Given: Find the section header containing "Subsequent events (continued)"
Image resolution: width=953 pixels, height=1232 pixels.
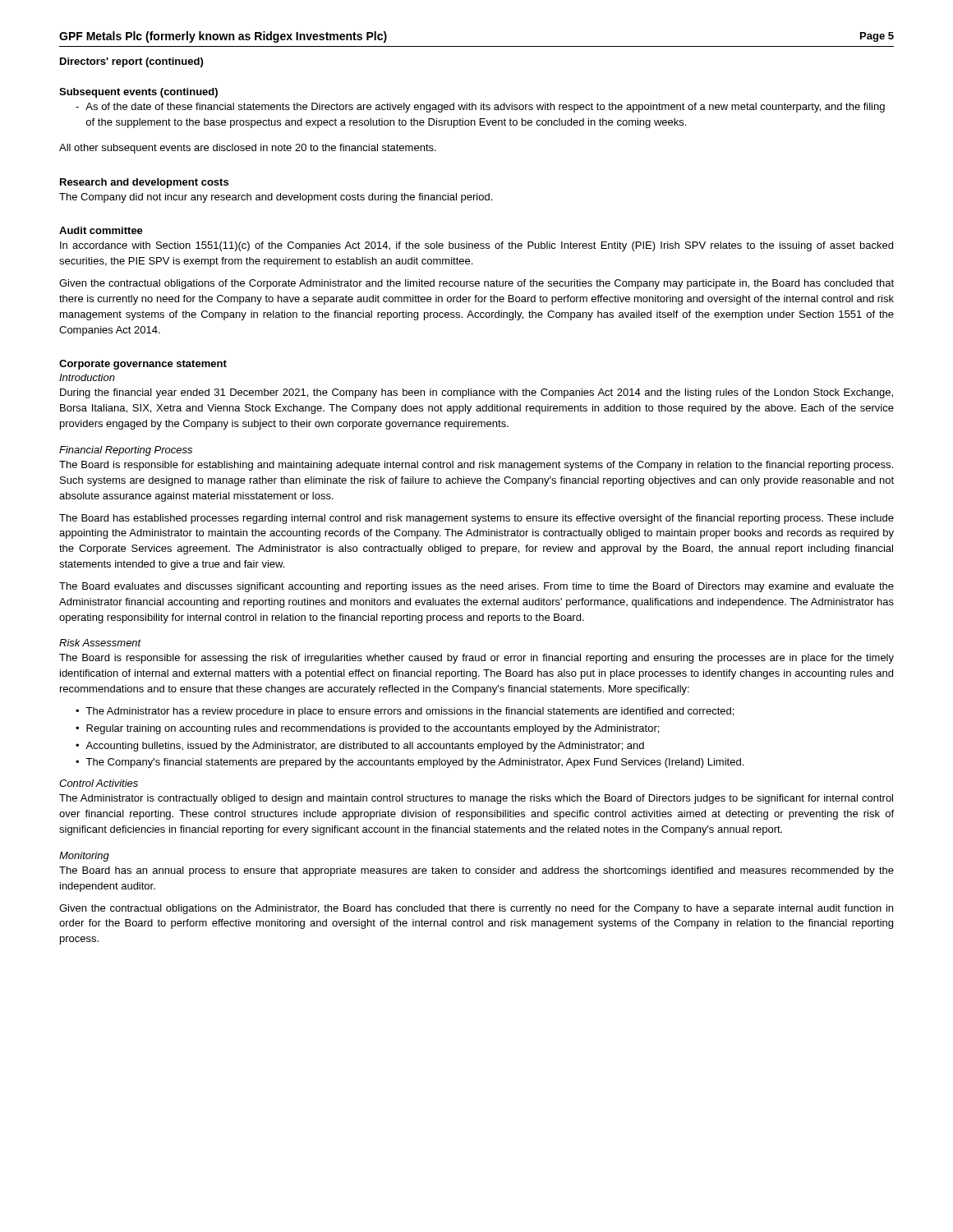Looking at the screenshot, I should pyautogui.click(x=139, y=92).
